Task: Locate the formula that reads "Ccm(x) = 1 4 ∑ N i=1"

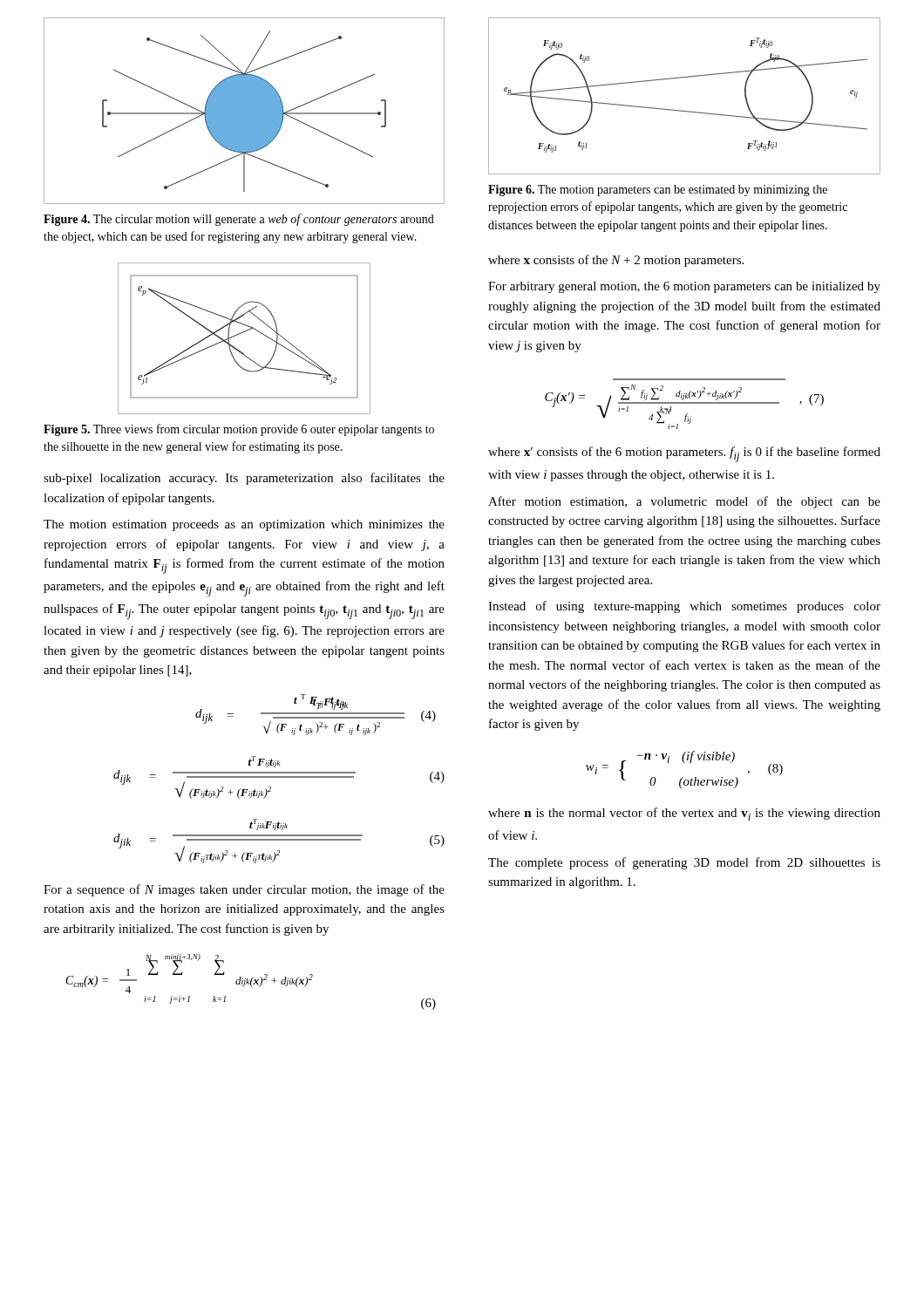Action: point(244,978)
